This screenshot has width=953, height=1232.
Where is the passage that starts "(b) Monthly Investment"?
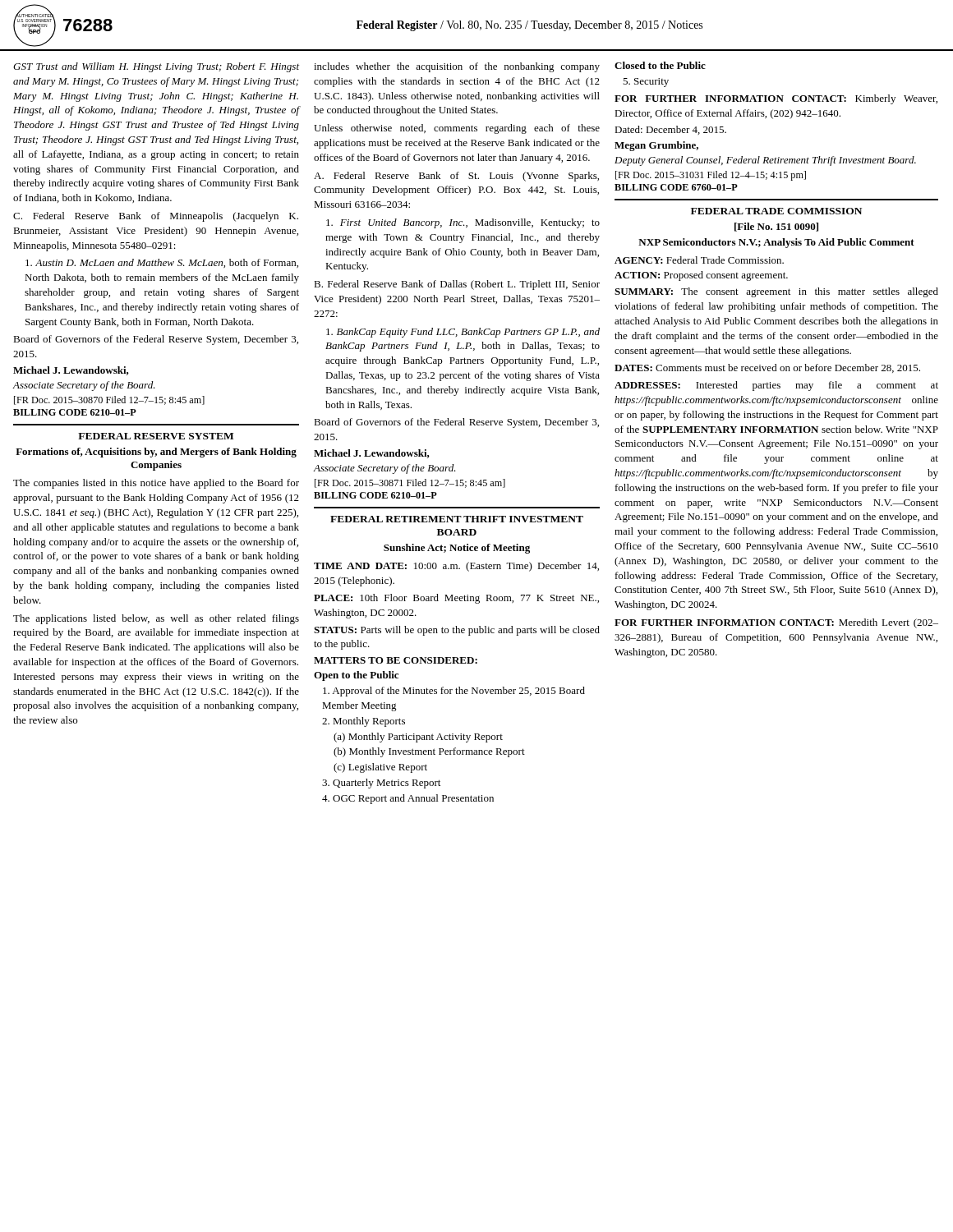point(429,751)
